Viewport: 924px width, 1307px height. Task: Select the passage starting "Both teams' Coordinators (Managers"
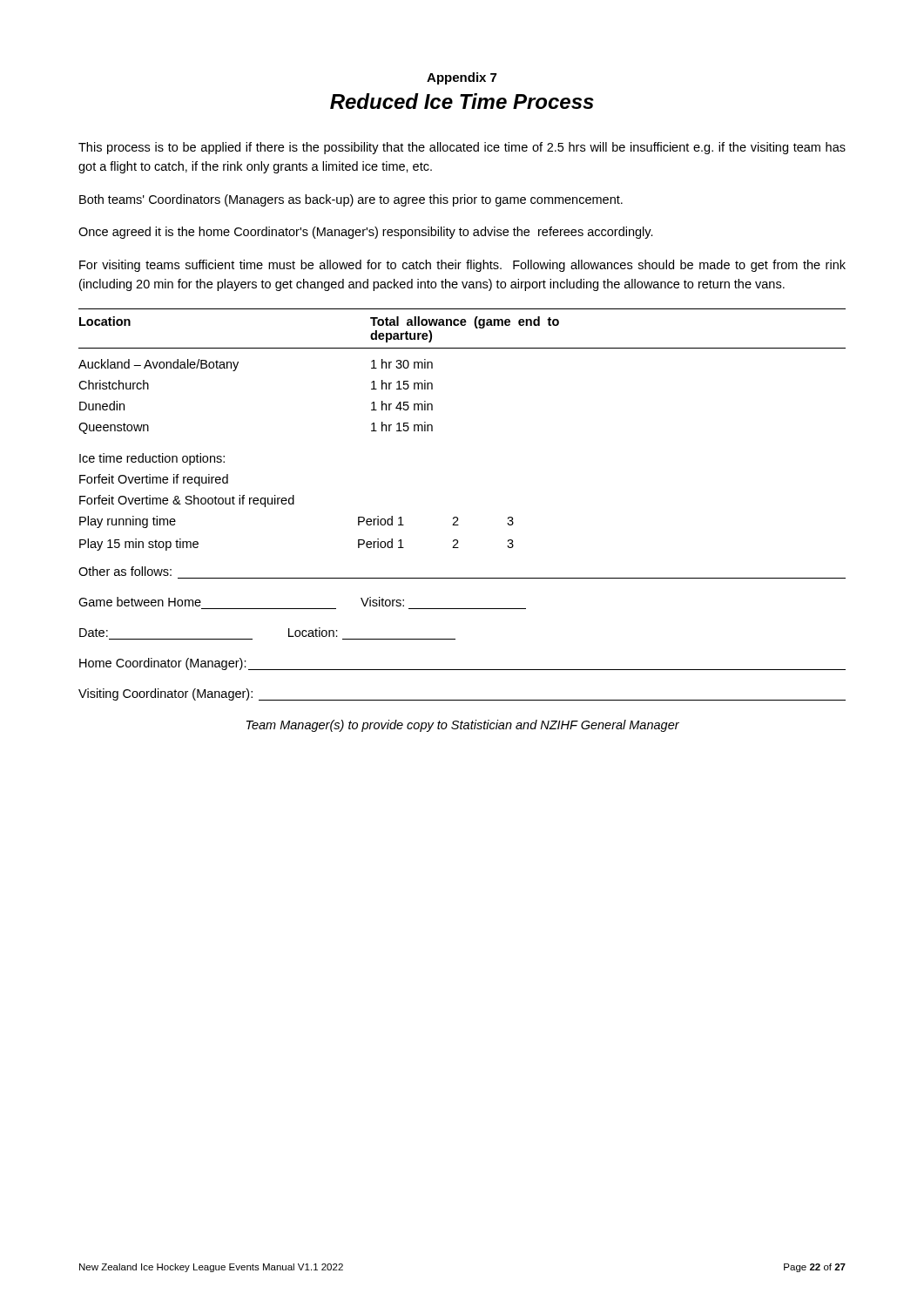coord(351,199)
